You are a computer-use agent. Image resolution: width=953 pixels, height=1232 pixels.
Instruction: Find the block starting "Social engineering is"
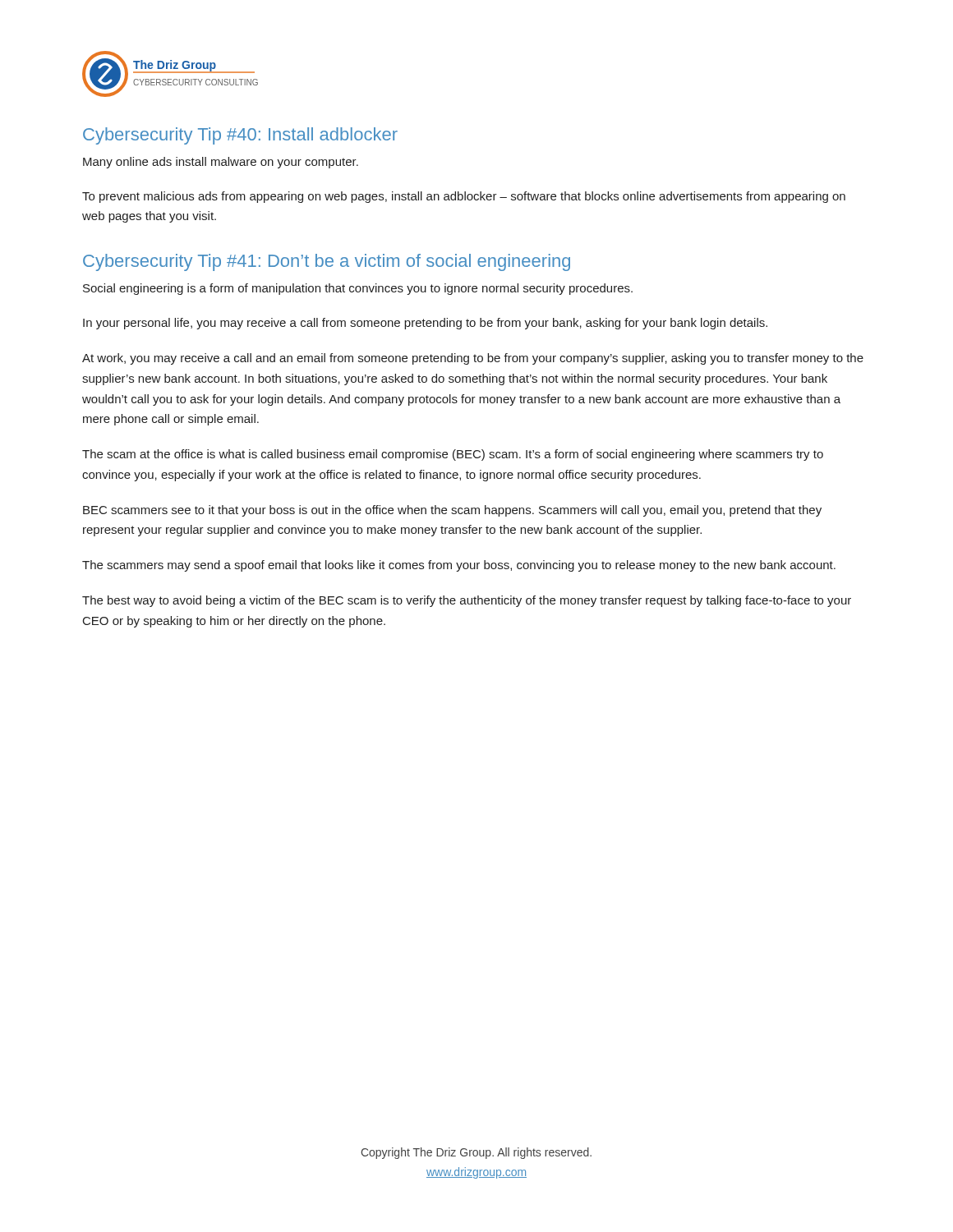[x=358, y=288]
